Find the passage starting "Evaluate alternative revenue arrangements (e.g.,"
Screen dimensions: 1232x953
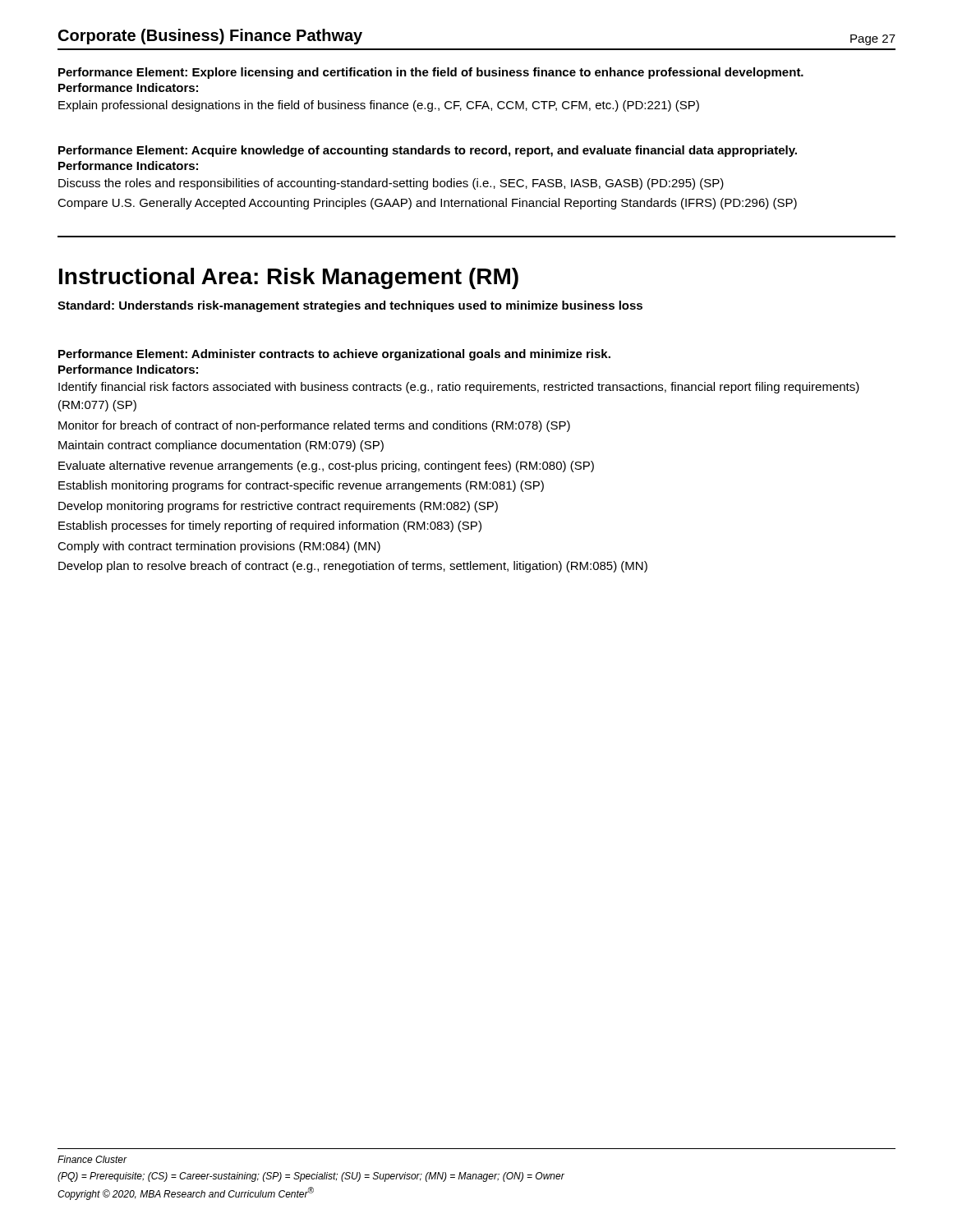point(326,465)
